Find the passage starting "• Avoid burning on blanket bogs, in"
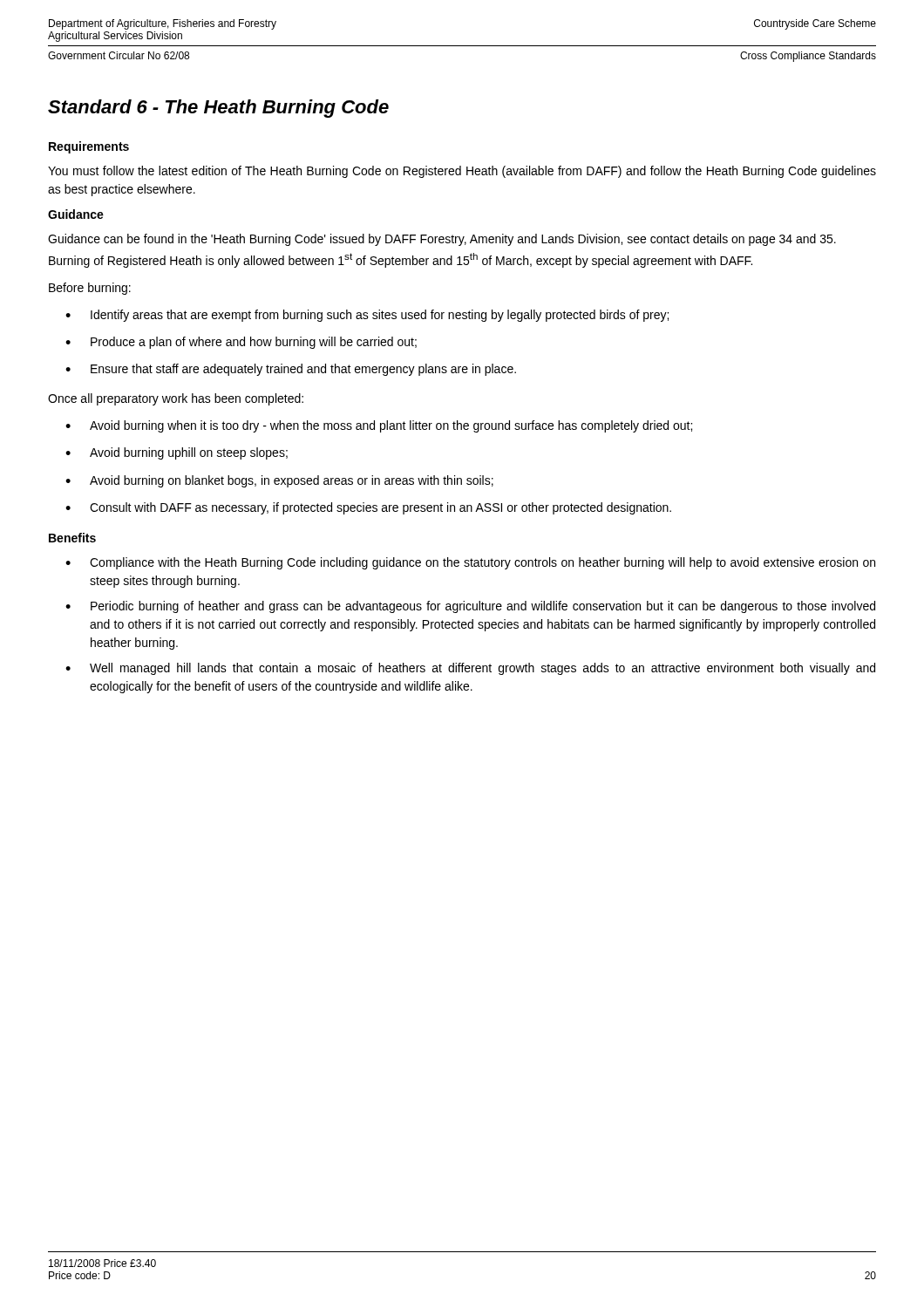The image size is (924, 1308). click(x=471, y=482)
